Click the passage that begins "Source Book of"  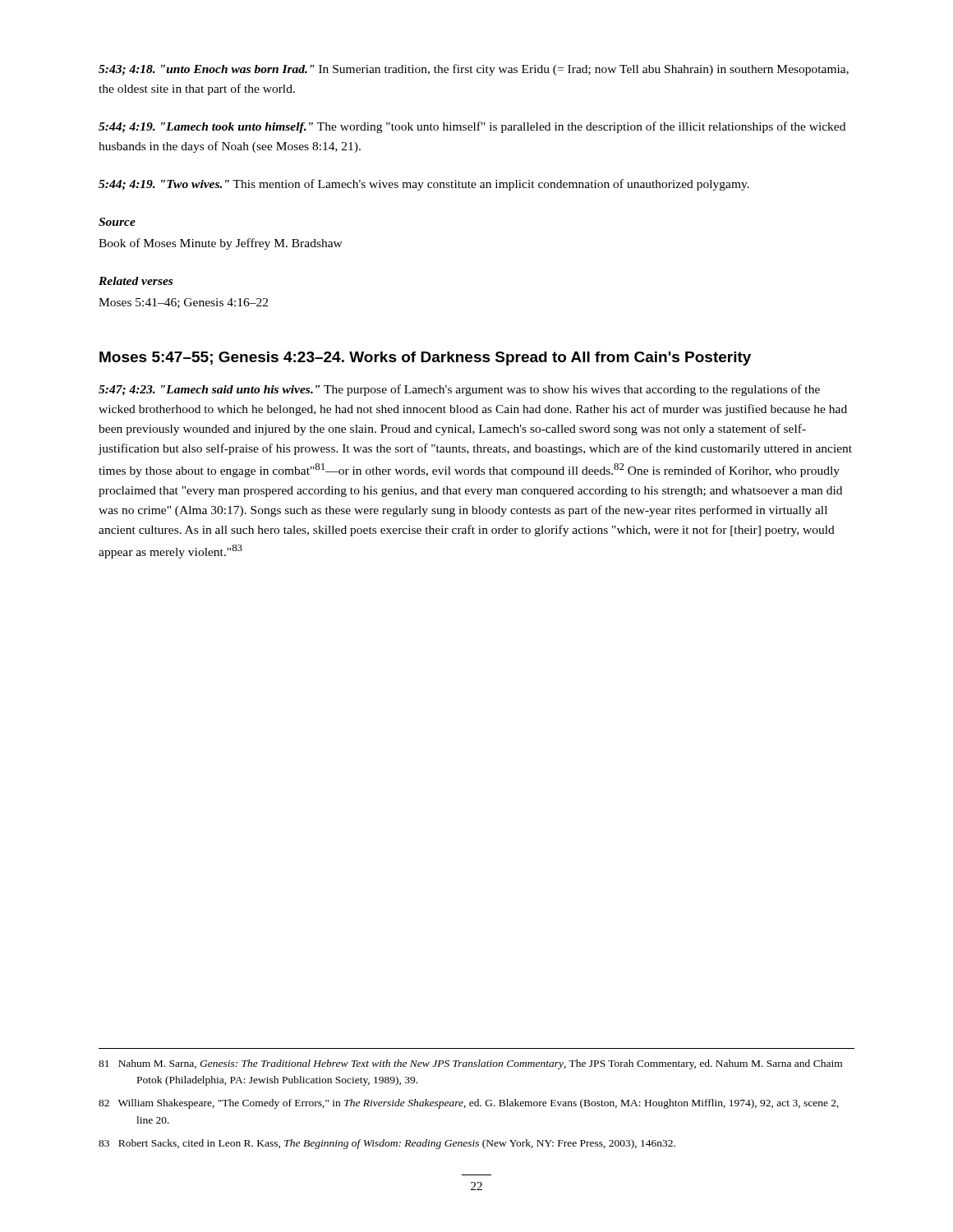pyautogui.click(x=117, y=222)
